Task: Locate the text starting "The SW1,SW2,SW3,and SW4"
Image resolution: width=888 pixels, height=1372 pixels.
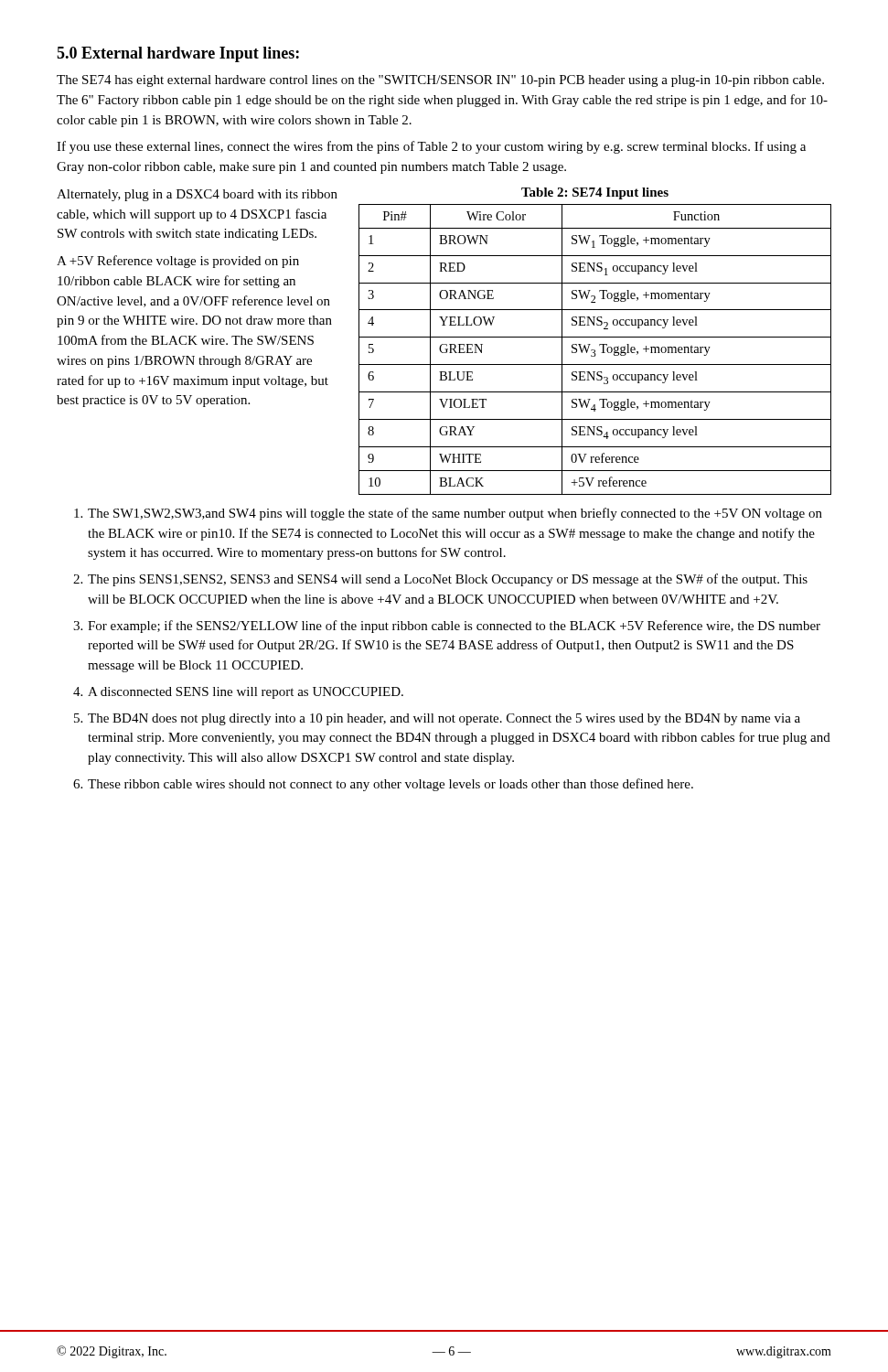Action: (x=444, y=534)
